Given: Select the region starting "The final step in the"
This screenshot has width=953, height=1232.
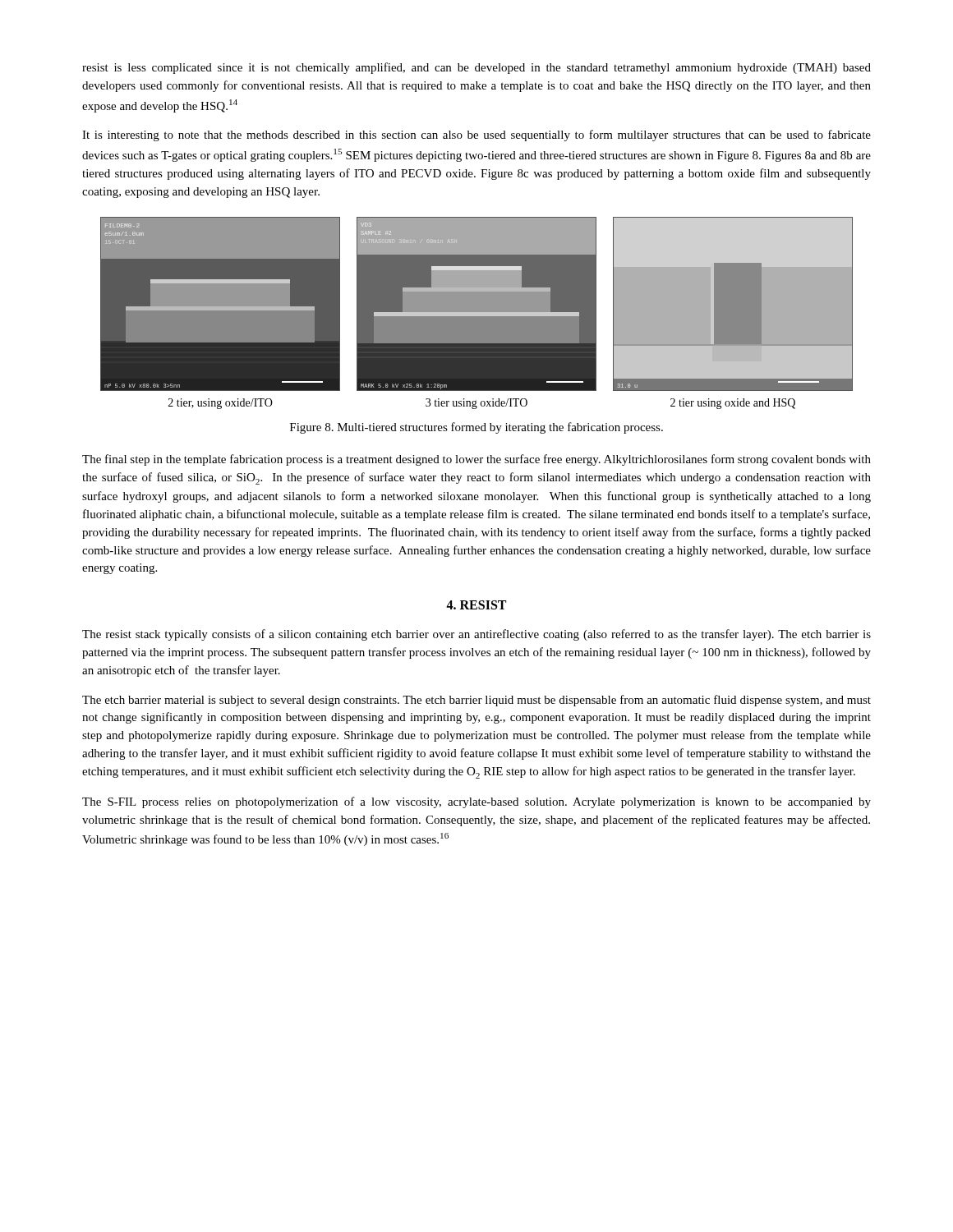Looking at the screenshot, I should (x=476, y=514).
